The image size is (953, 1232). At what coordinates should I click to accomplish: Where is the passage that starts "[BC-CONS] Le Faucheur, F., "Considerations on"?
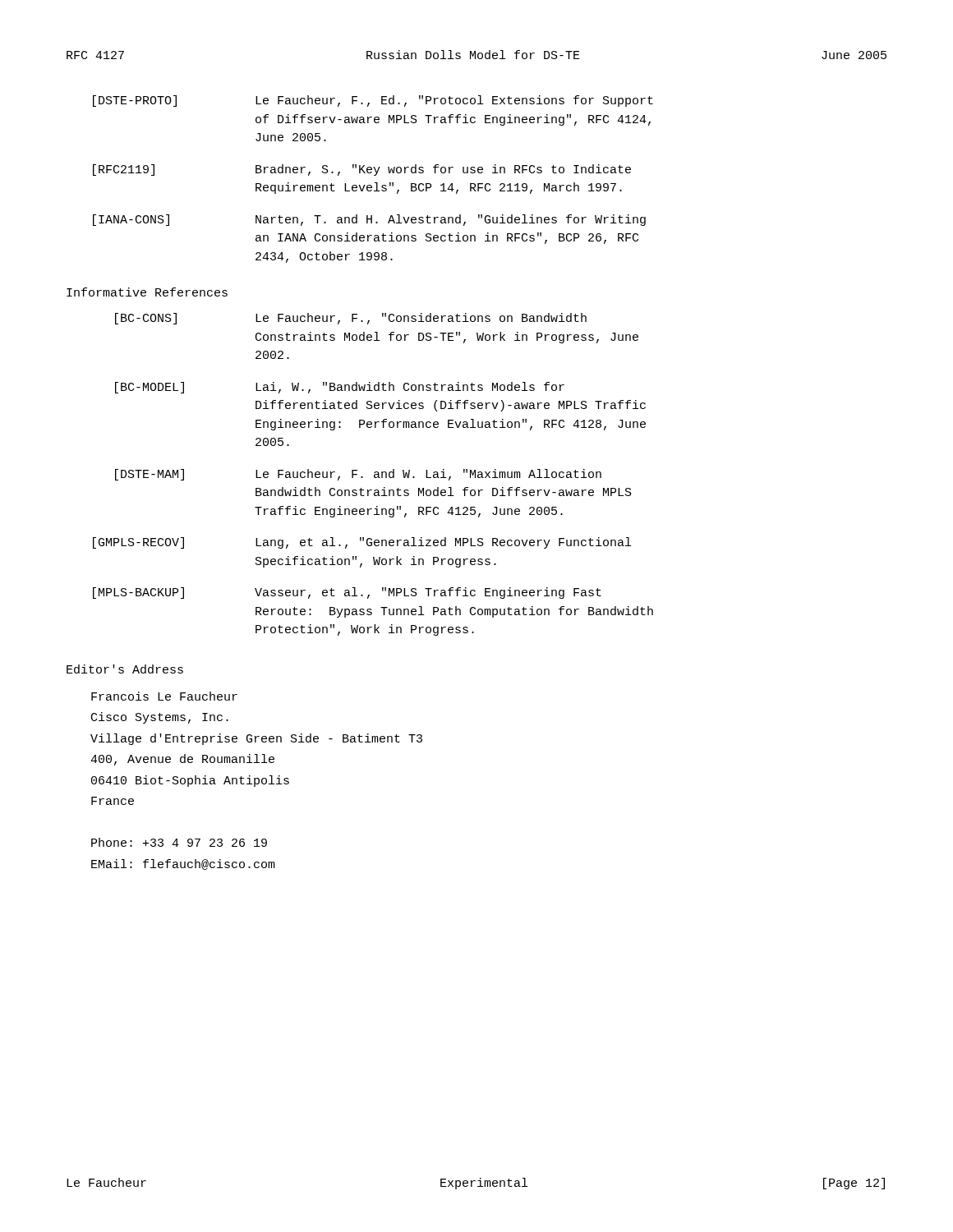[x=476, y=338]
